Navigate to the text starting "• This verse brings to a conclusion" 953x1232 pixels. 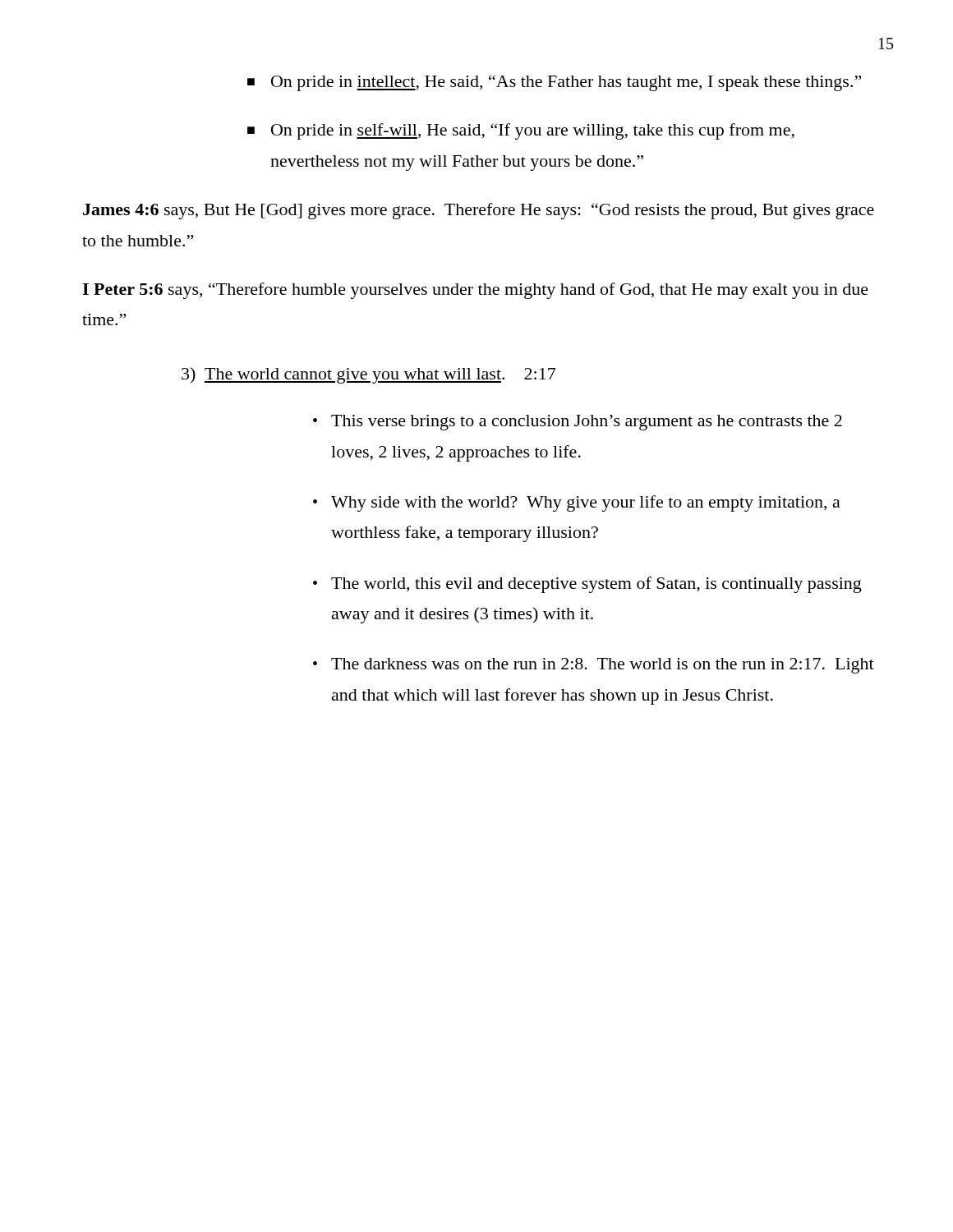[600, 436]
